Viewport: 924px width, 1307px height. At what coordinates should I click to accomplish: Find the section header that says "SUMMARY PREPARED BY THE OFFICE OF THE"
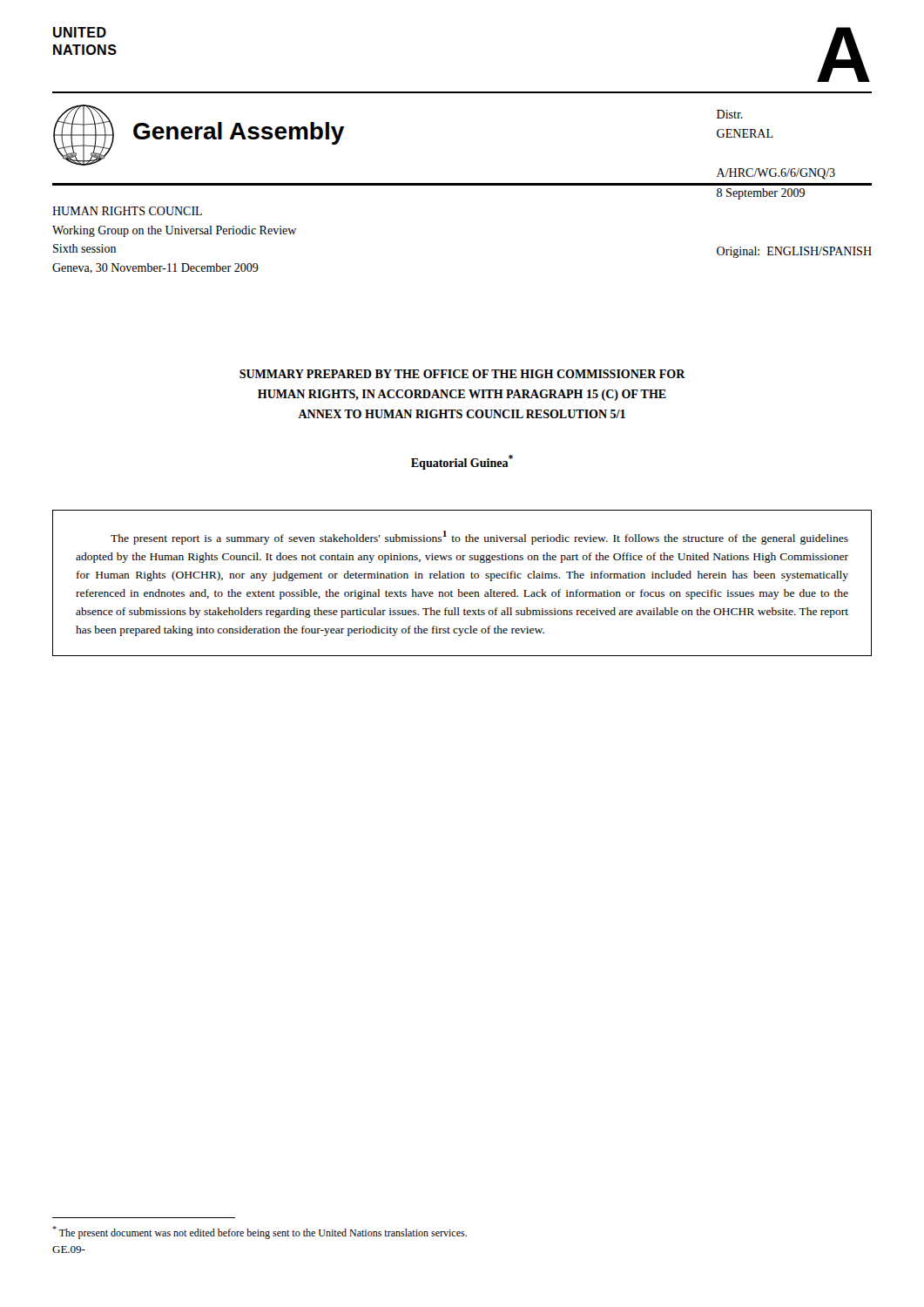(x=462, y=394)
